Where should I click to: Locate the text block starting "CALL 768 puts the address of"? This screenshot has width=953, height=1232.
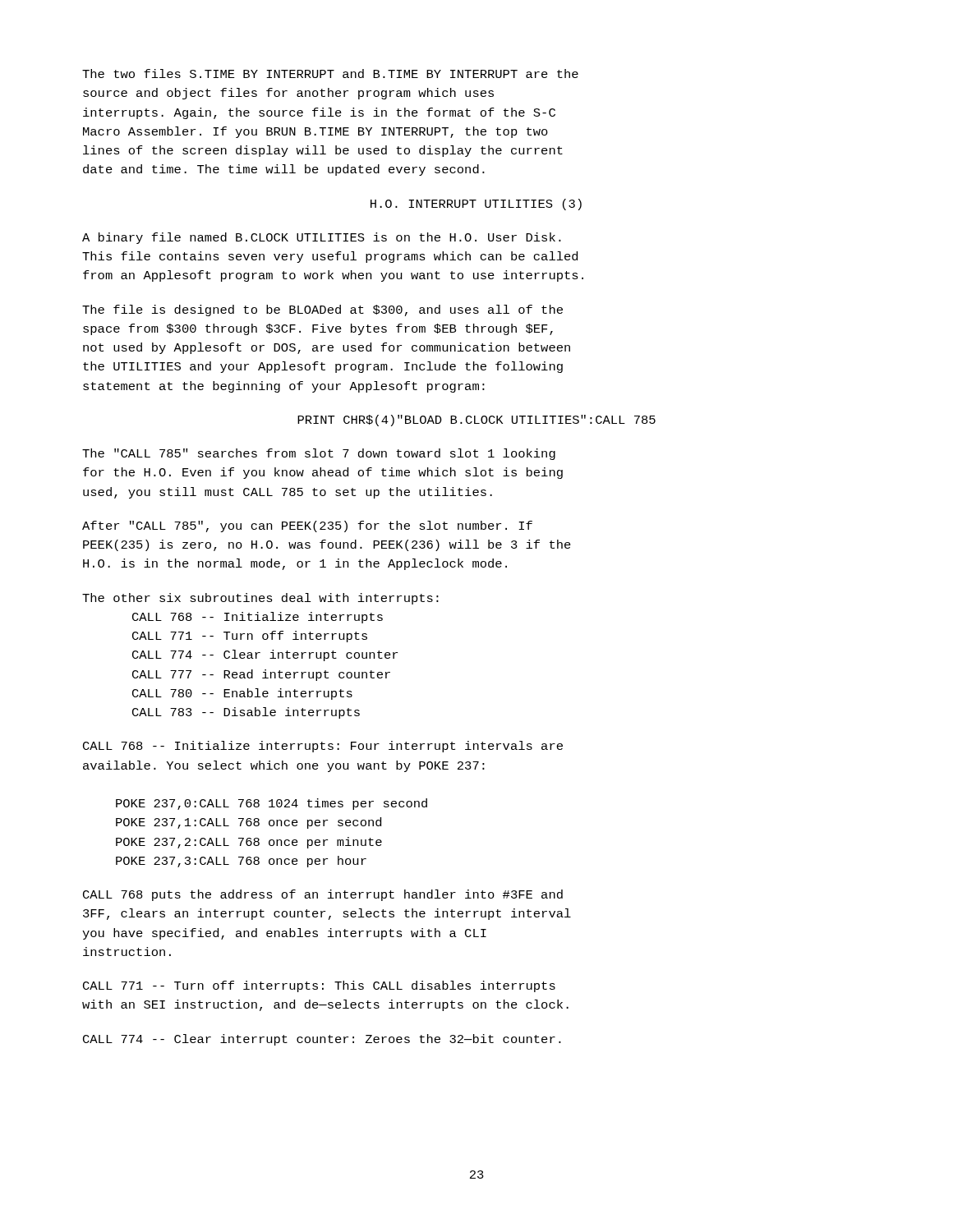[x=327, y=924]
